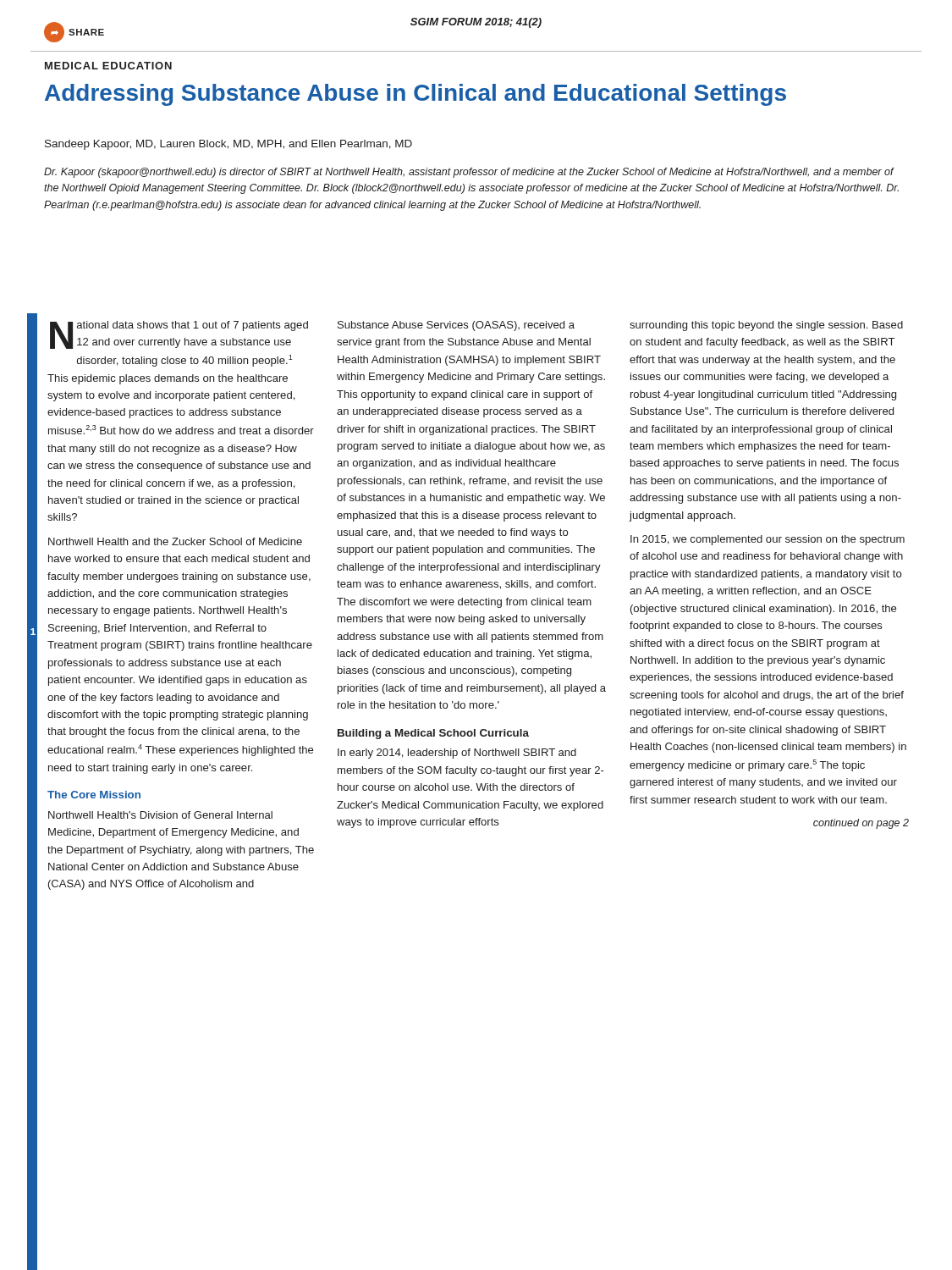952x1270 pixels.
Task: Find the text with the text "continued on page 2"
Action: pyautogui.click(x=861, y=823)
